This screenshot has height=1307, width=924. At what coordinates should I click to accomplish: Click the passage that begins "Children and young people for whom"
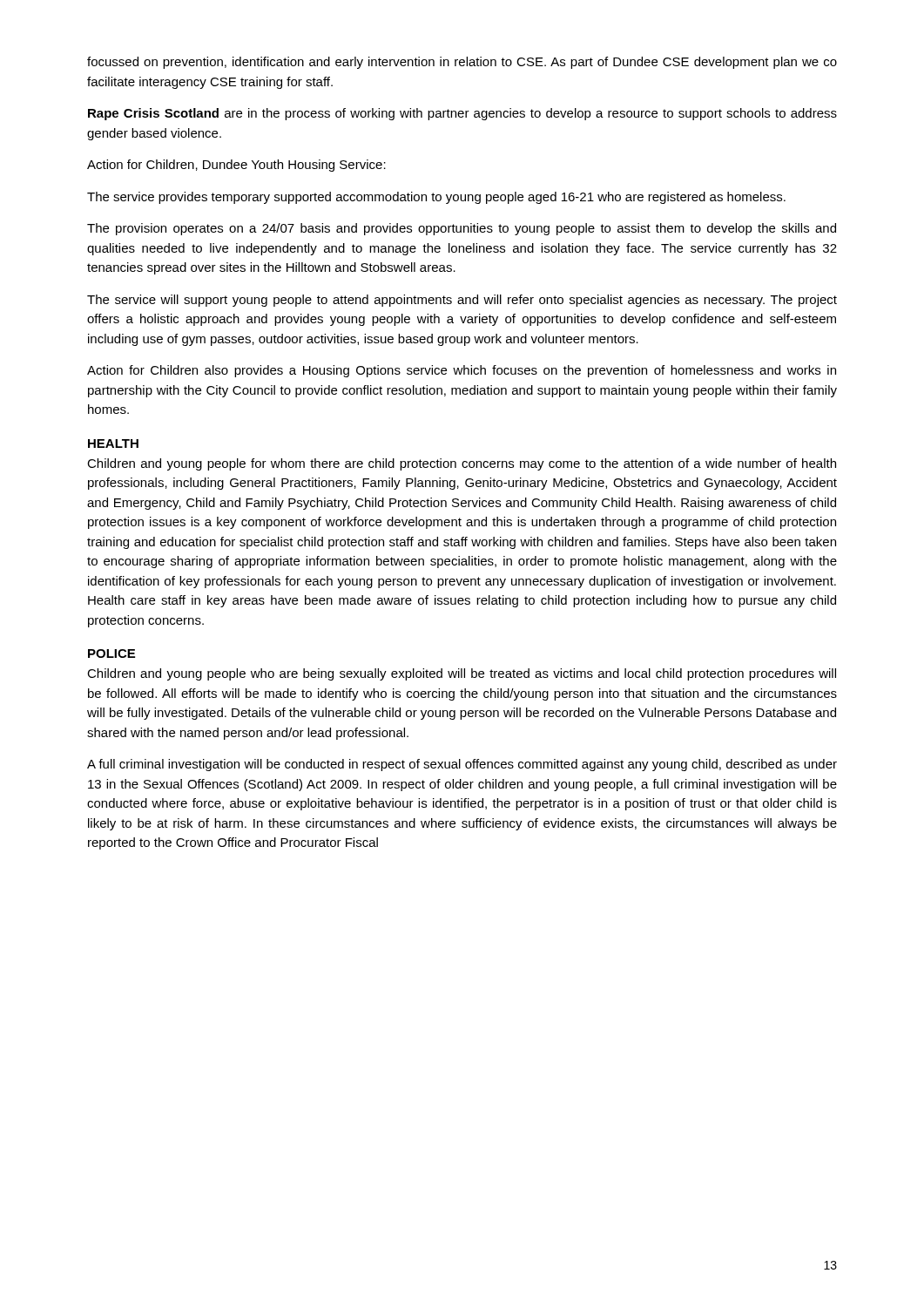462,541
